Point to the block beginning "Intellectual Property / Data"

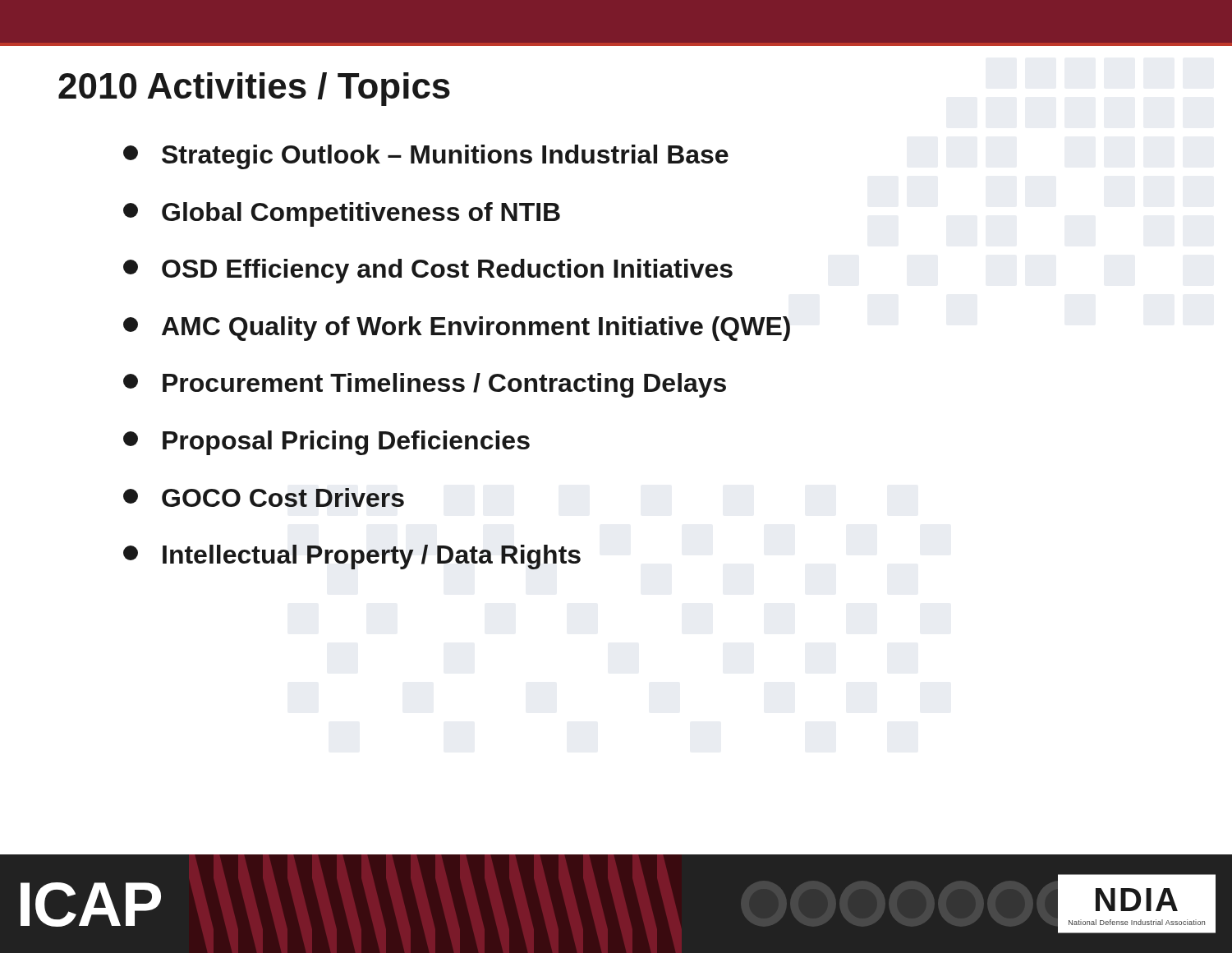[352, 555]
